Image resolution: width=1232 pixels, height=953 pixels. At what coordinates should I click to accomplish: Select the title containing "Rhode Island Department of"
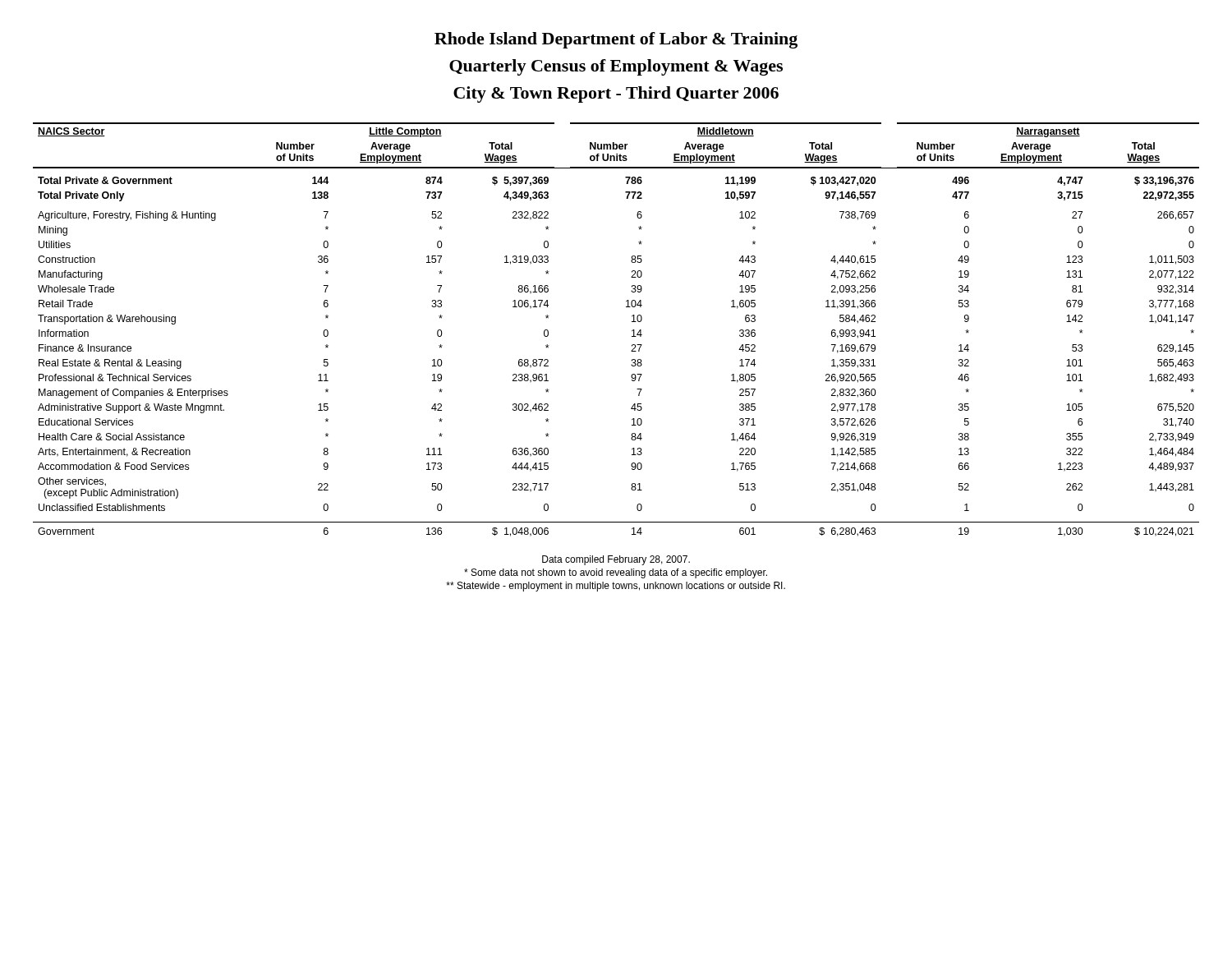click(x=616, y=65)
